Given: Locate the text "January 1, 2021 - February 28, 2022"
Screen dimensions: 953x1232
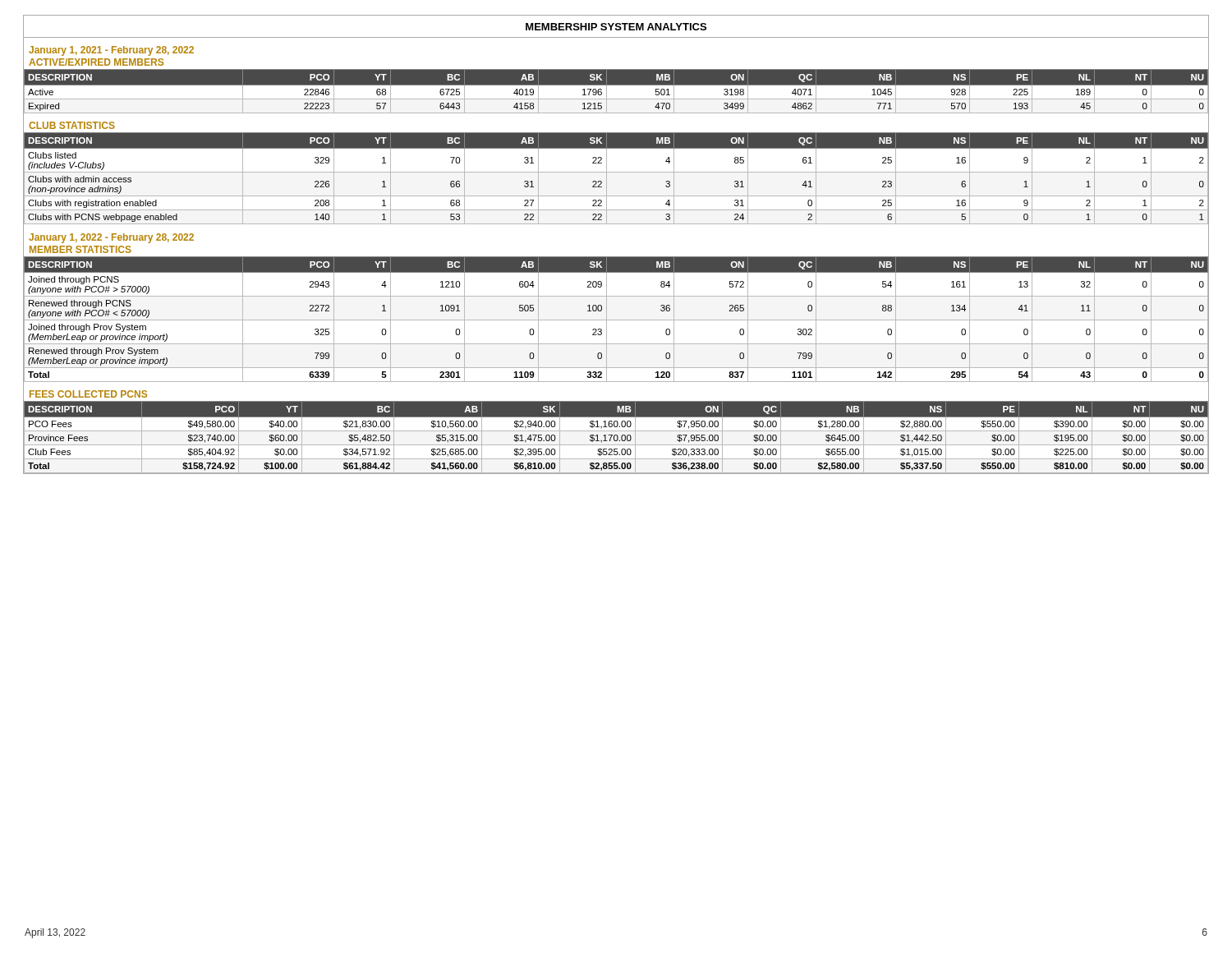Looking at the screenshot, I should point(111,50).
